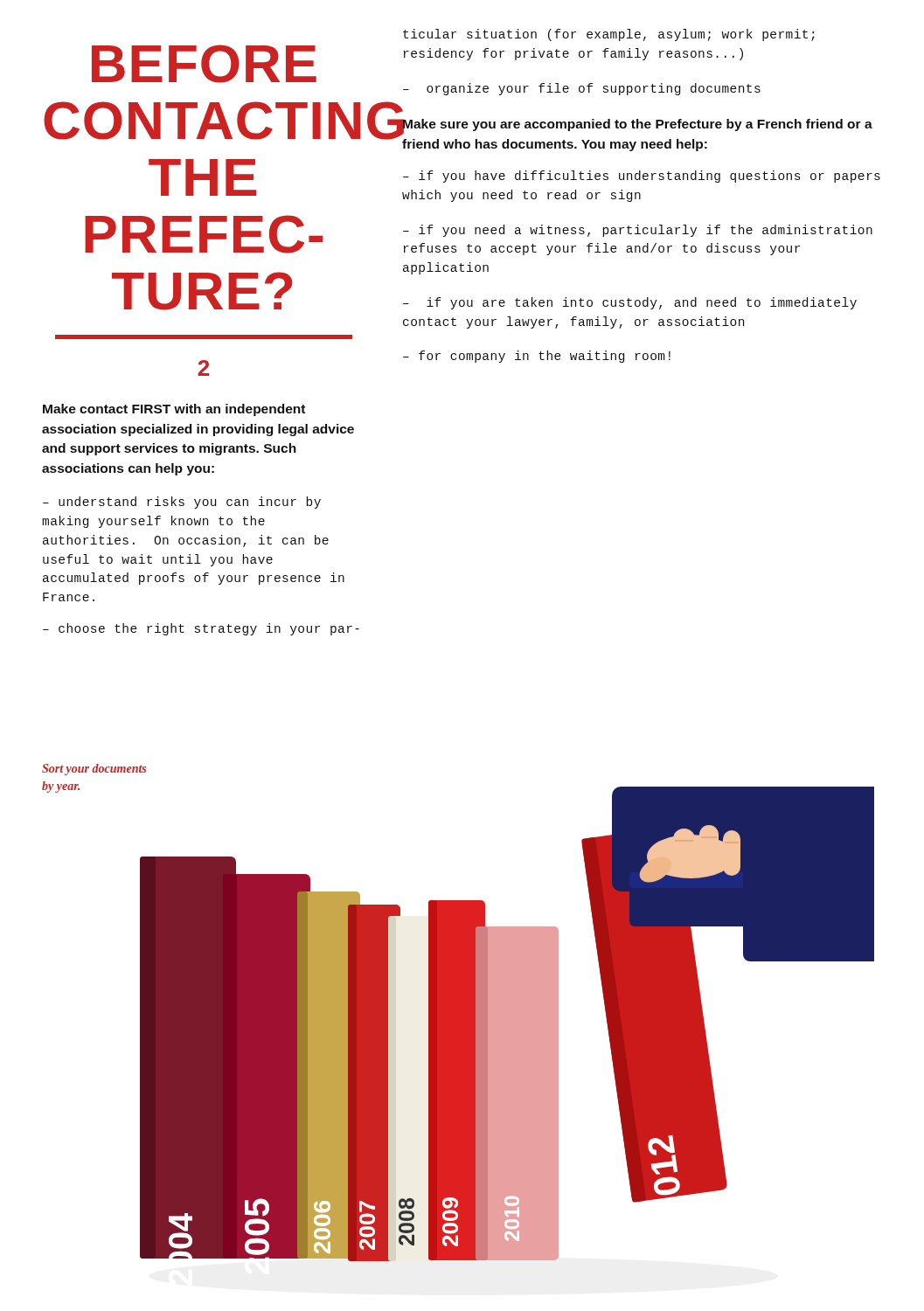Locate the list item with the text "– choose the right strategy in"
This screenshot has width=924, height=1311.
pos(202,629)
